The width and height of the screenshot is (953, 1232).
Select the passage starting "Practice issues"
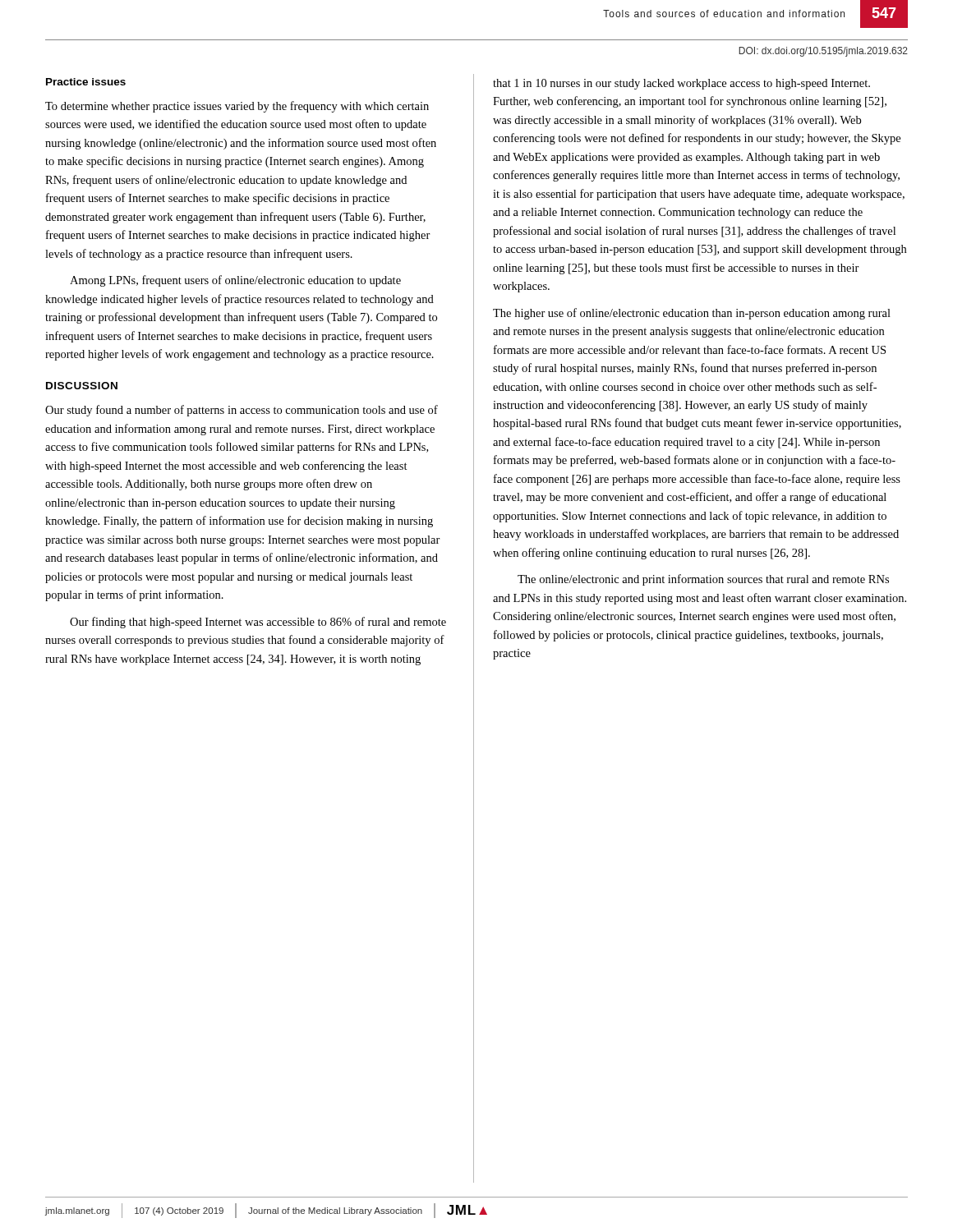[x=86, y=82]
